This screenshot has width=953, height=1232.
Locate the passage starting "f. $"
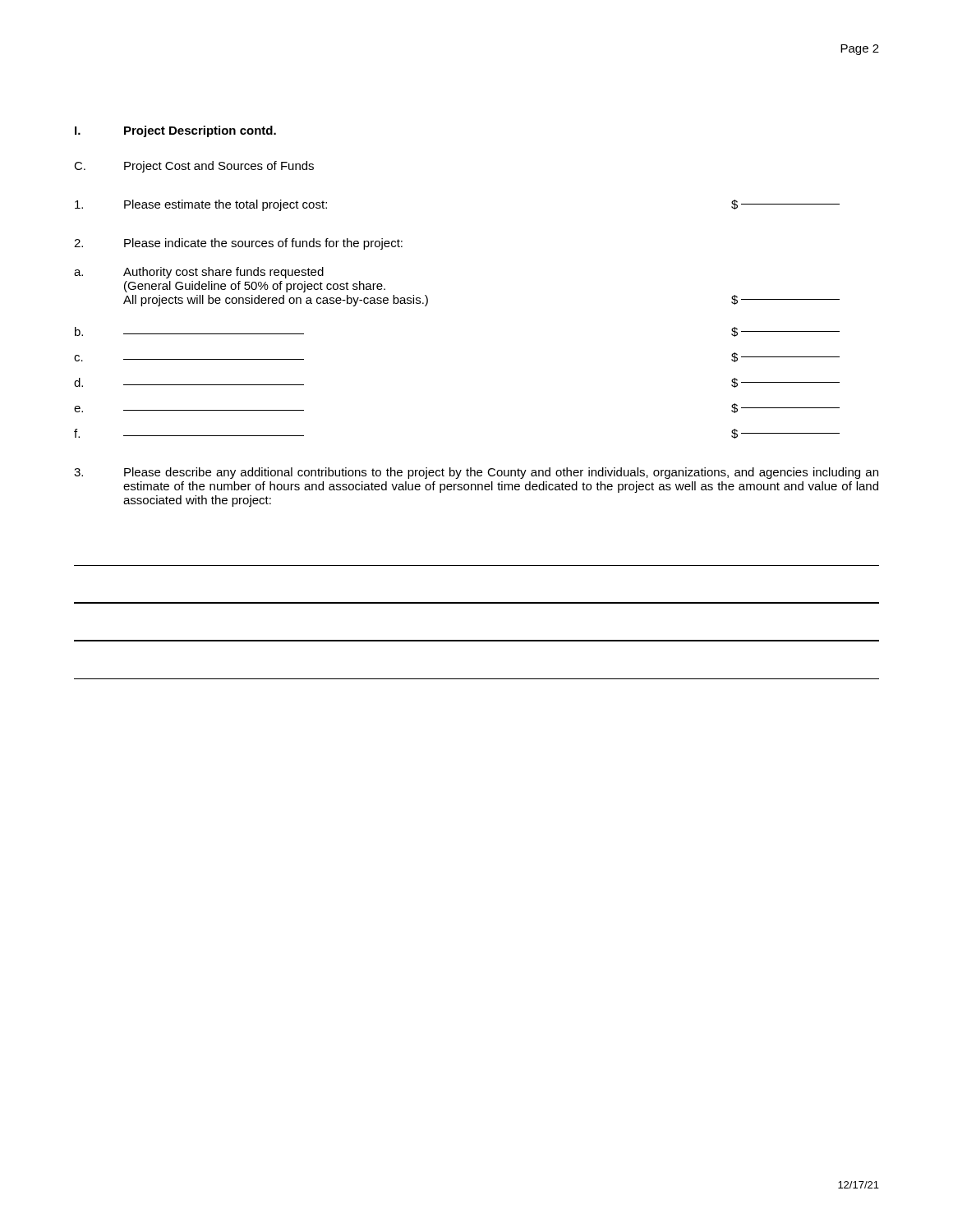pyautogui.click(x=75, y=433)
